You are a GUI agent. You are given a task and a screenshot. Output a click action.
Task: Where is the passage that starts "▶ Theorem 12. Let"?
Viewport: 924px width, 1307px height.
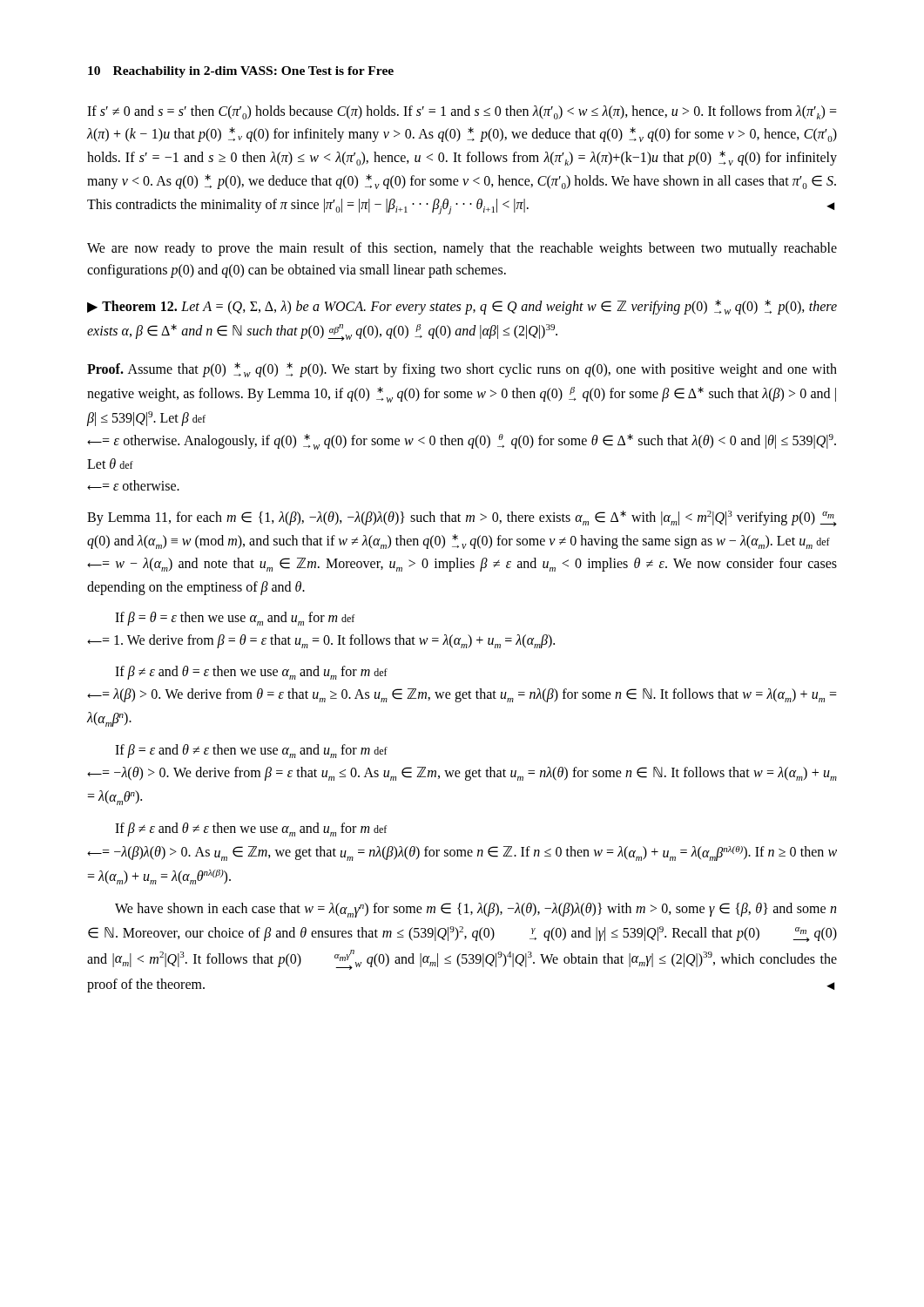[462, 321]
